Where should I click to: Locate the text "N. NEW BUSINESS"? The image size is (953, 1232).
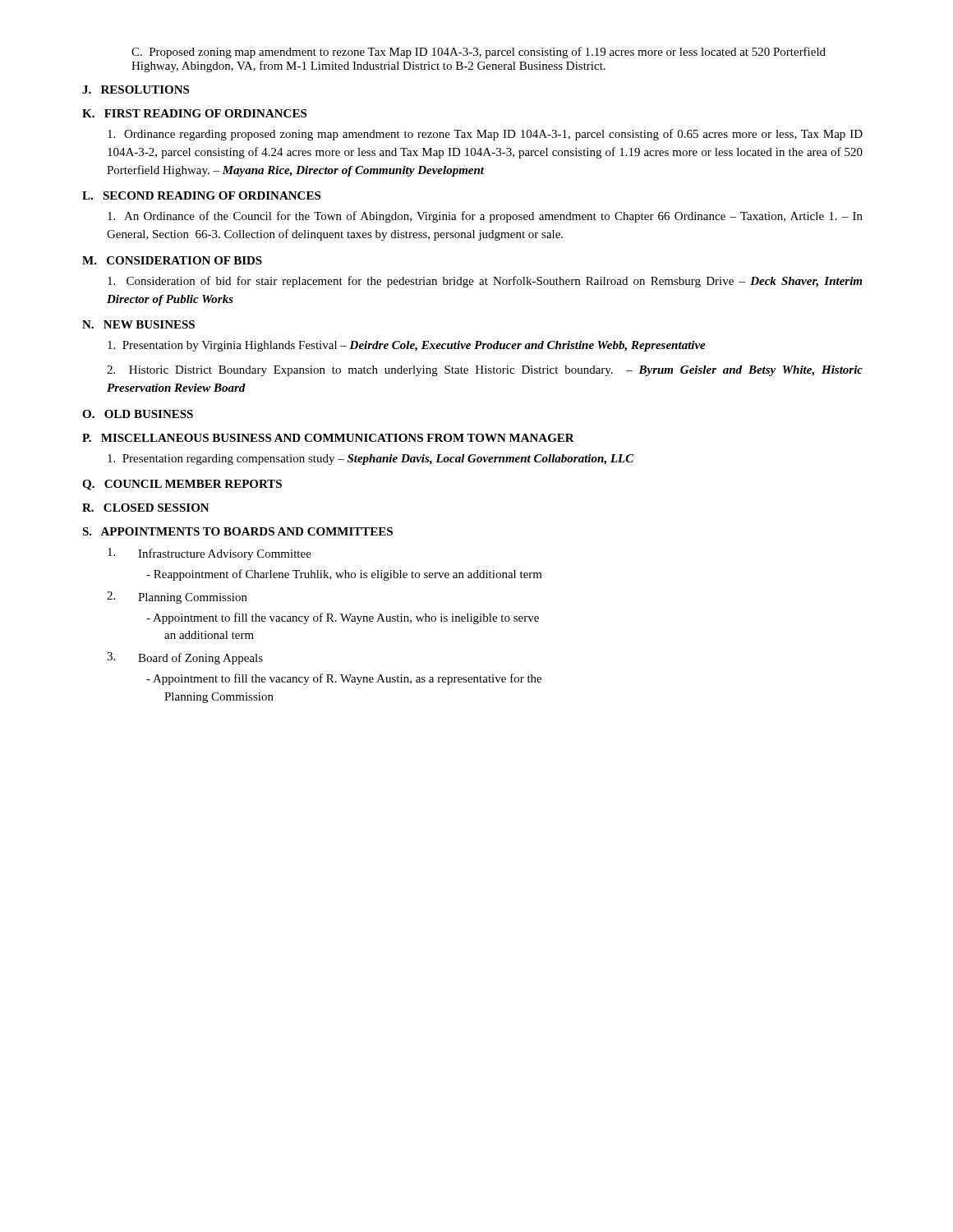139,325
